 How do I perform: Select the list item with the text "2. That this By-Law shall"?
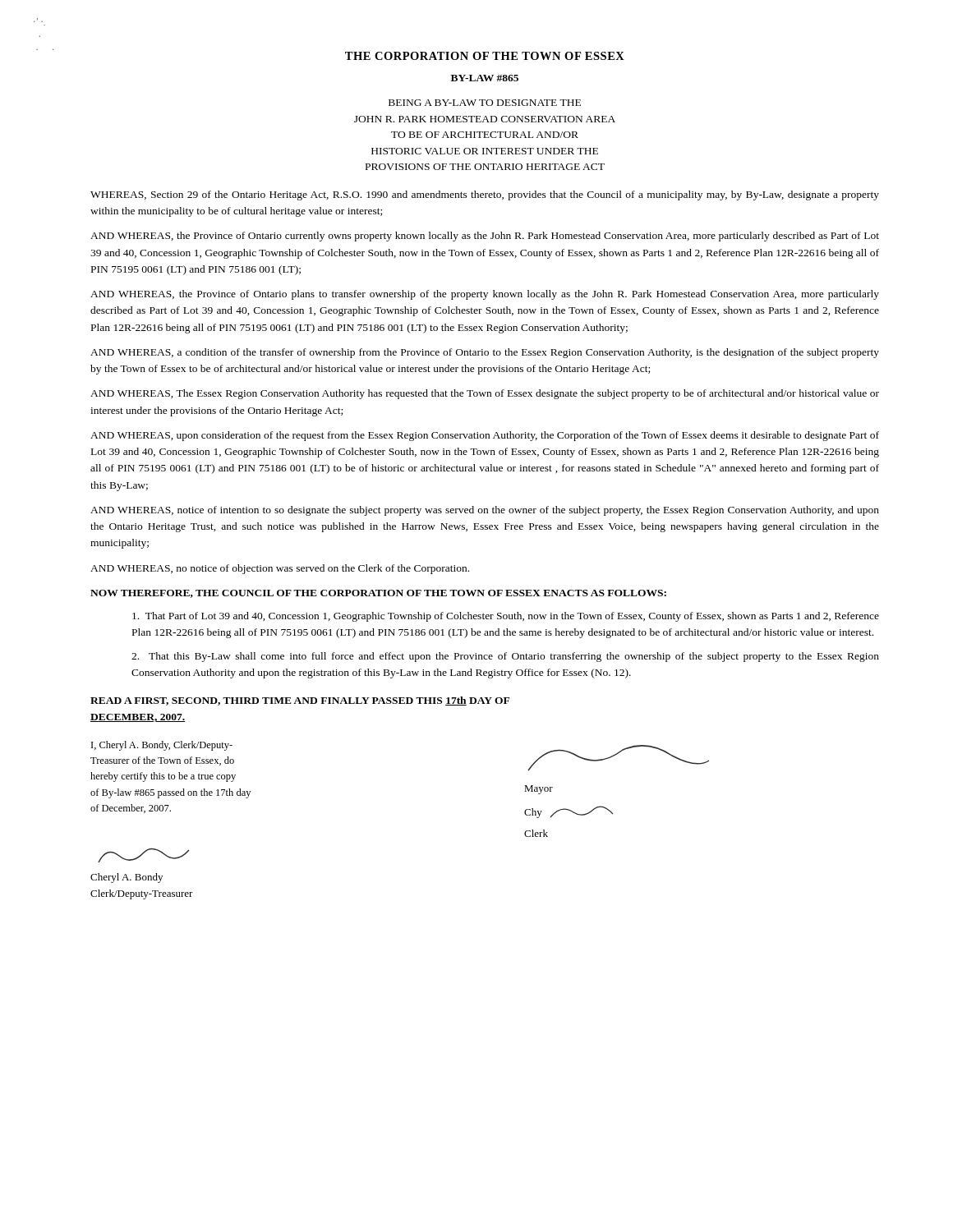(505, 664)
